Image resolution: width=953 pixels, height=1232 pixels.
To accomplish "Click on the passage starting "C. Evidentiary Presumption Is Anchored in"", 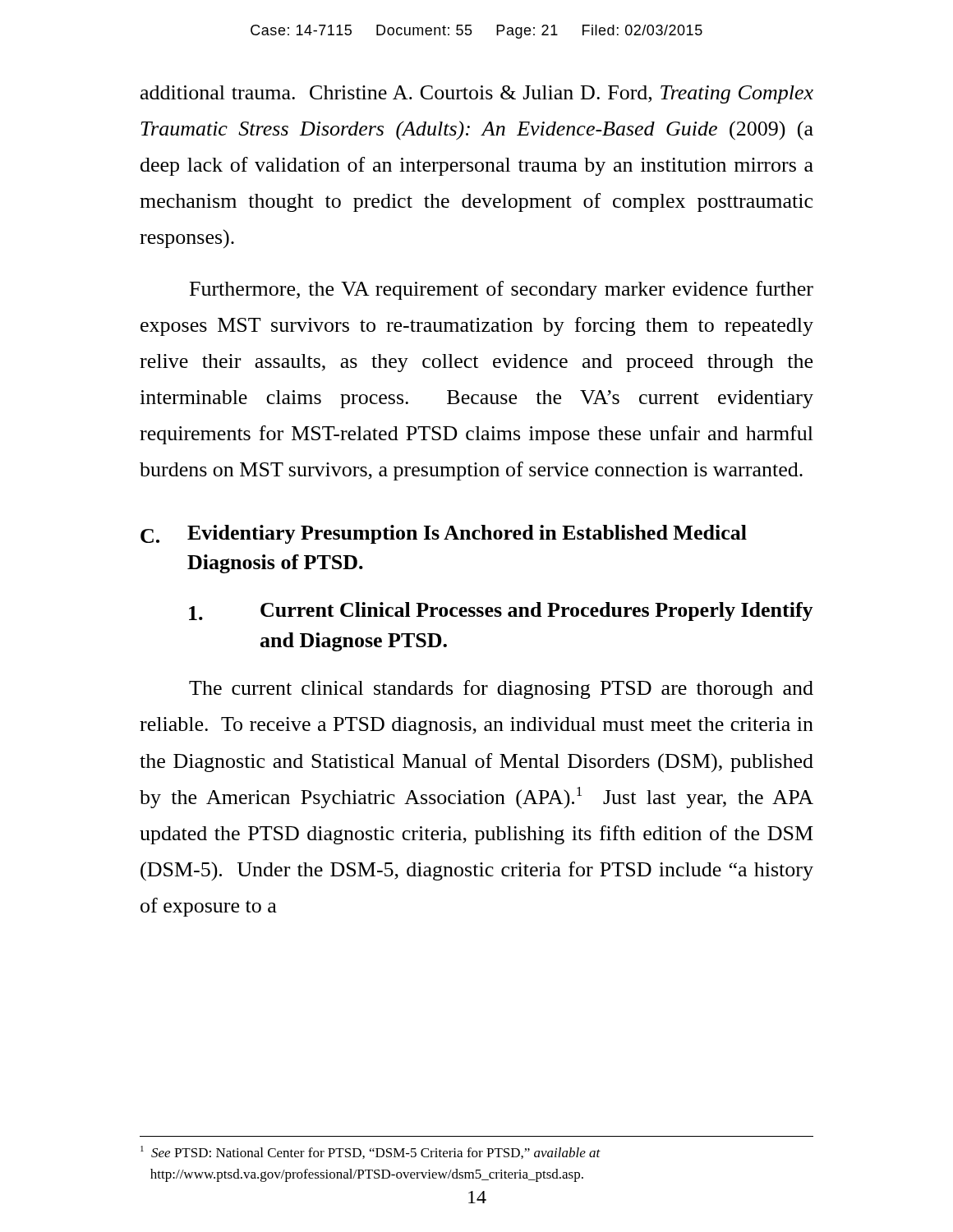I will [476, 548].
